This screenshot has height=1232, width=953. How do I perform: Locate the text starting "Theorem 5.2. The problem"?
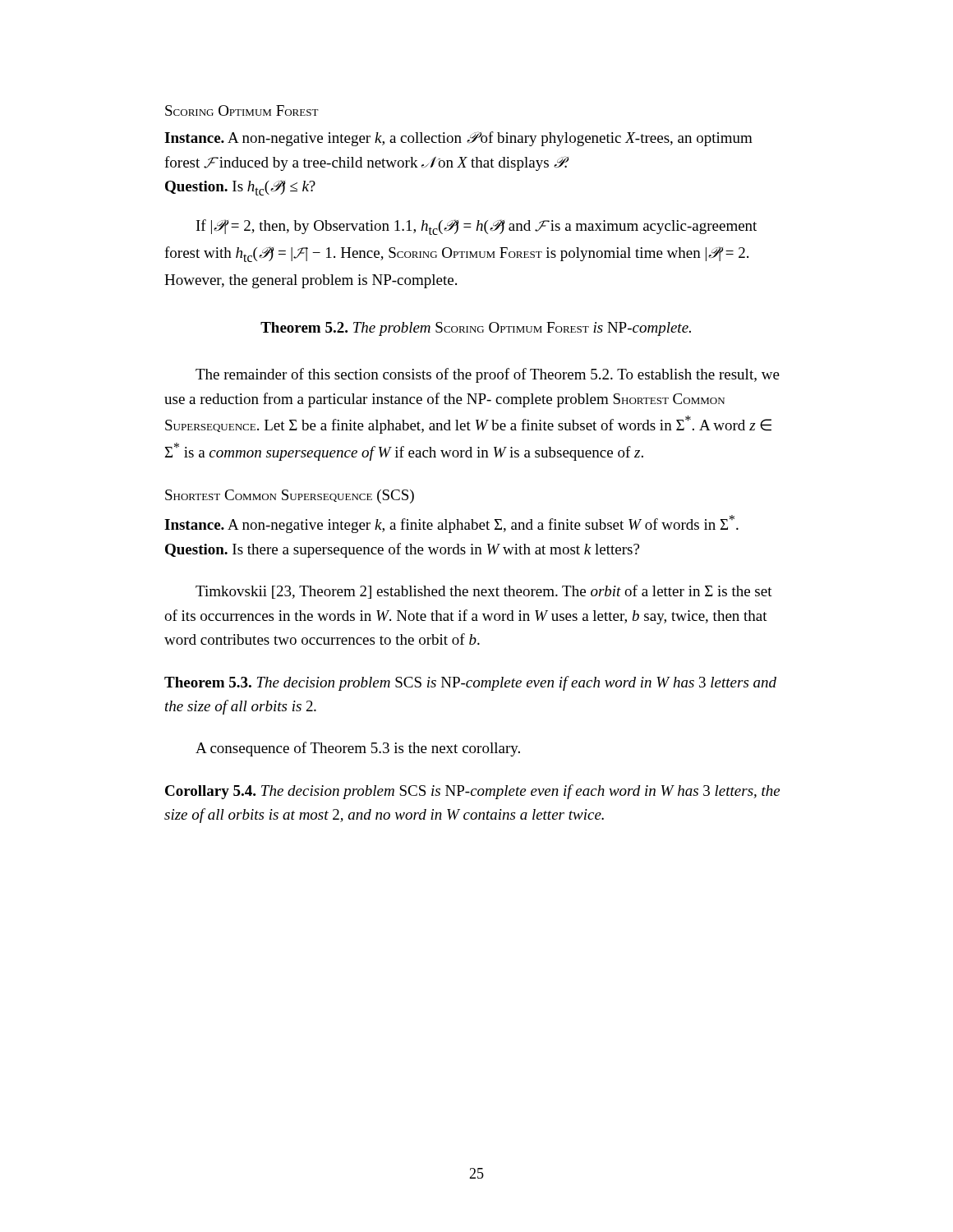pyautogui.click(x=476, y=327)
